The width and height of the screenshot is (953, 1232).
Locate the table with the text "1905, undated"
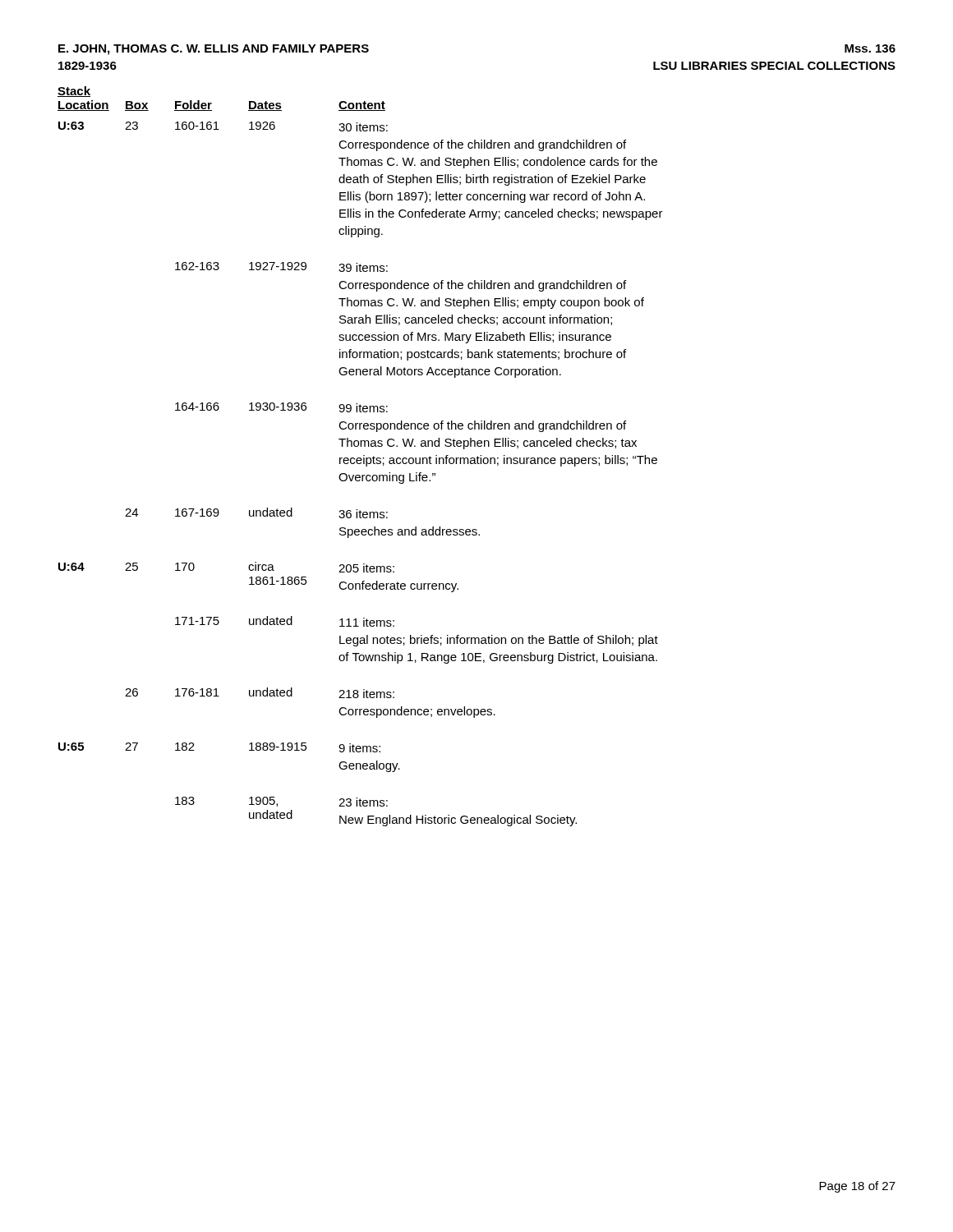[476, 456]
